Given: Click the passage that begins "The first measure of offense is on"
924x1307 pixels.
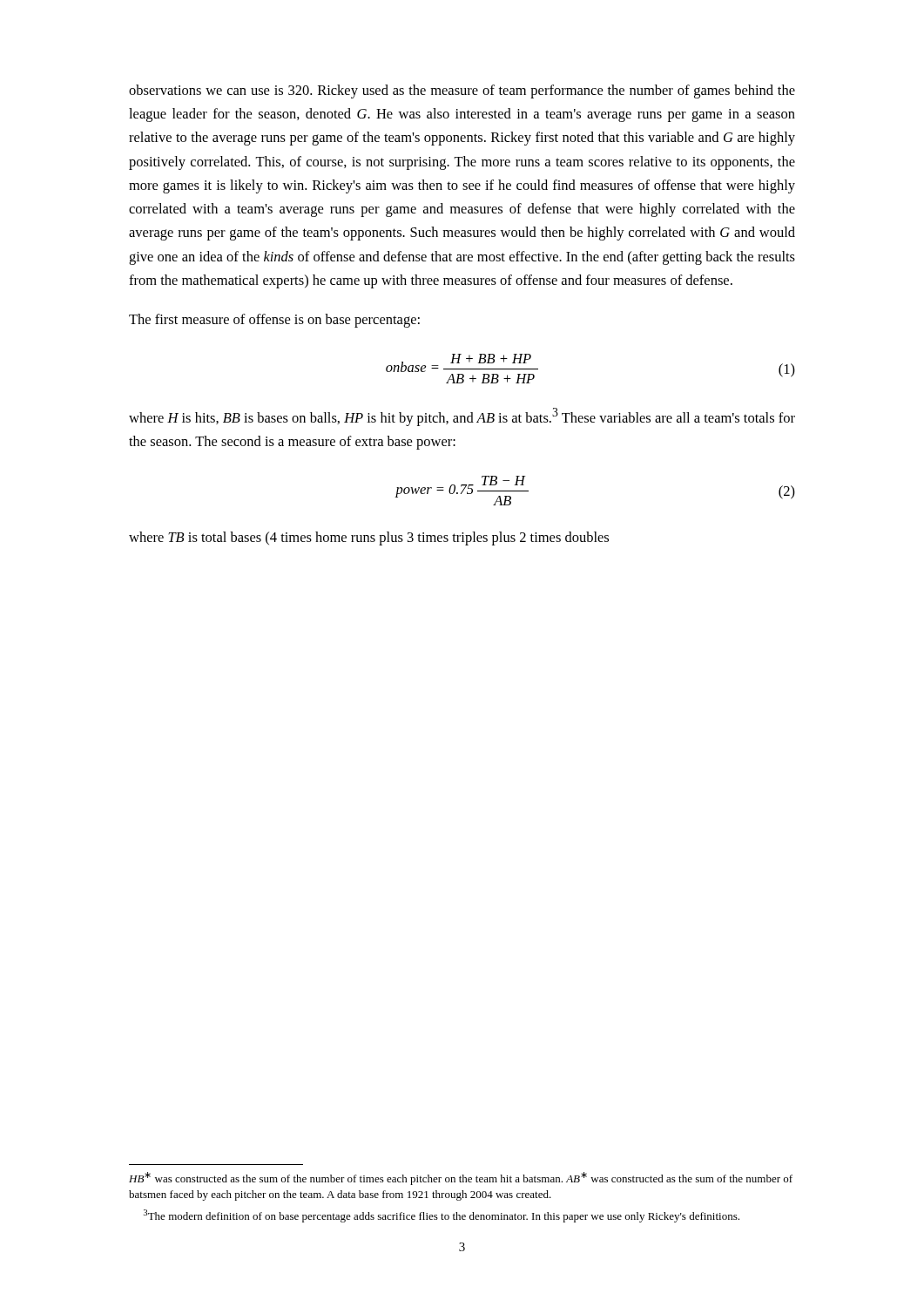Looking at the screenshot, I should [x=274, y=321].
